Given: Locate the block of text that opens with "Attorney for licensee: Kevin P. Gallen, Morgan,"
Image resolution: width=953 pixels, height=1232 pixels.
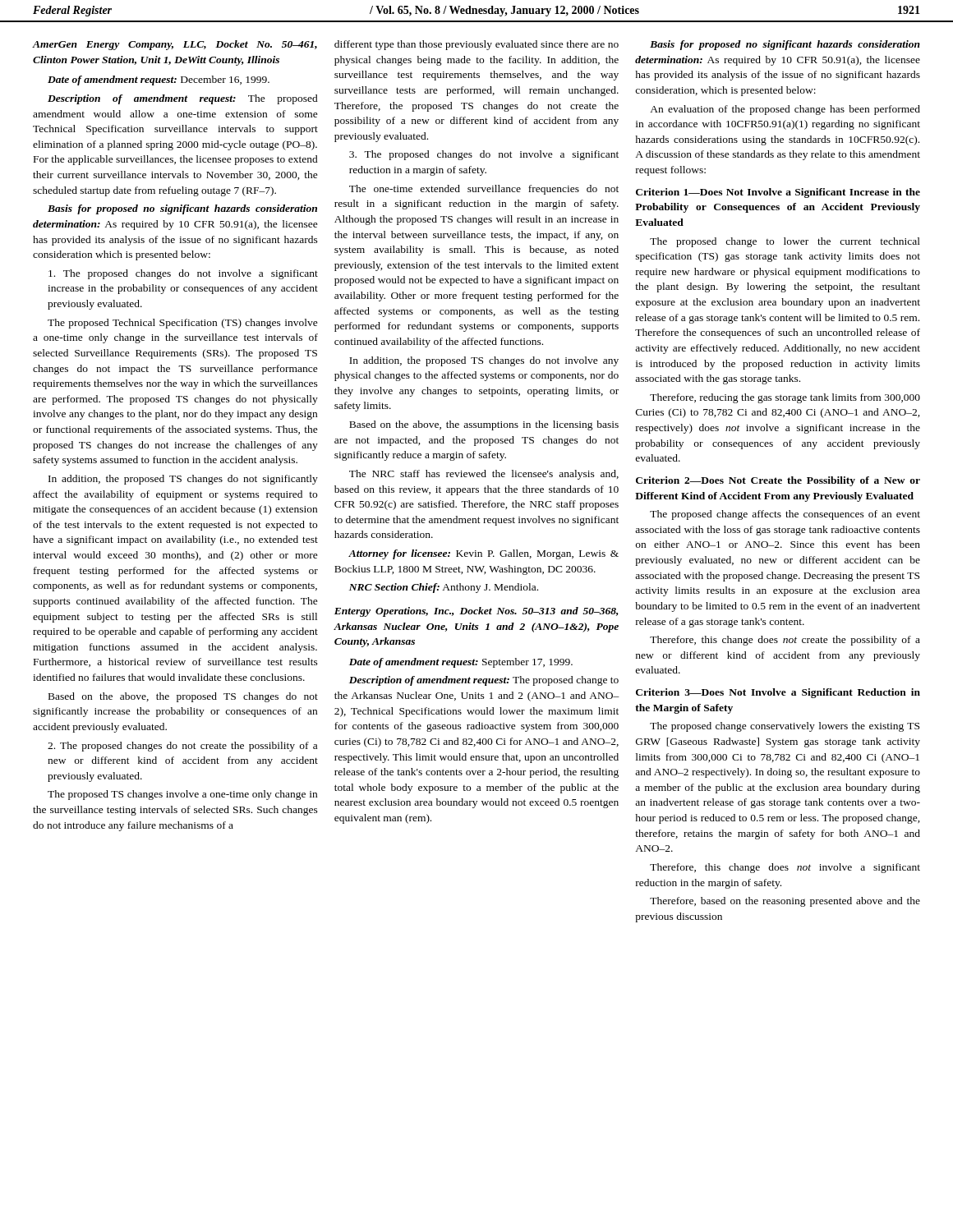Looking at the screenshot, I should click(x=476, y=561).
